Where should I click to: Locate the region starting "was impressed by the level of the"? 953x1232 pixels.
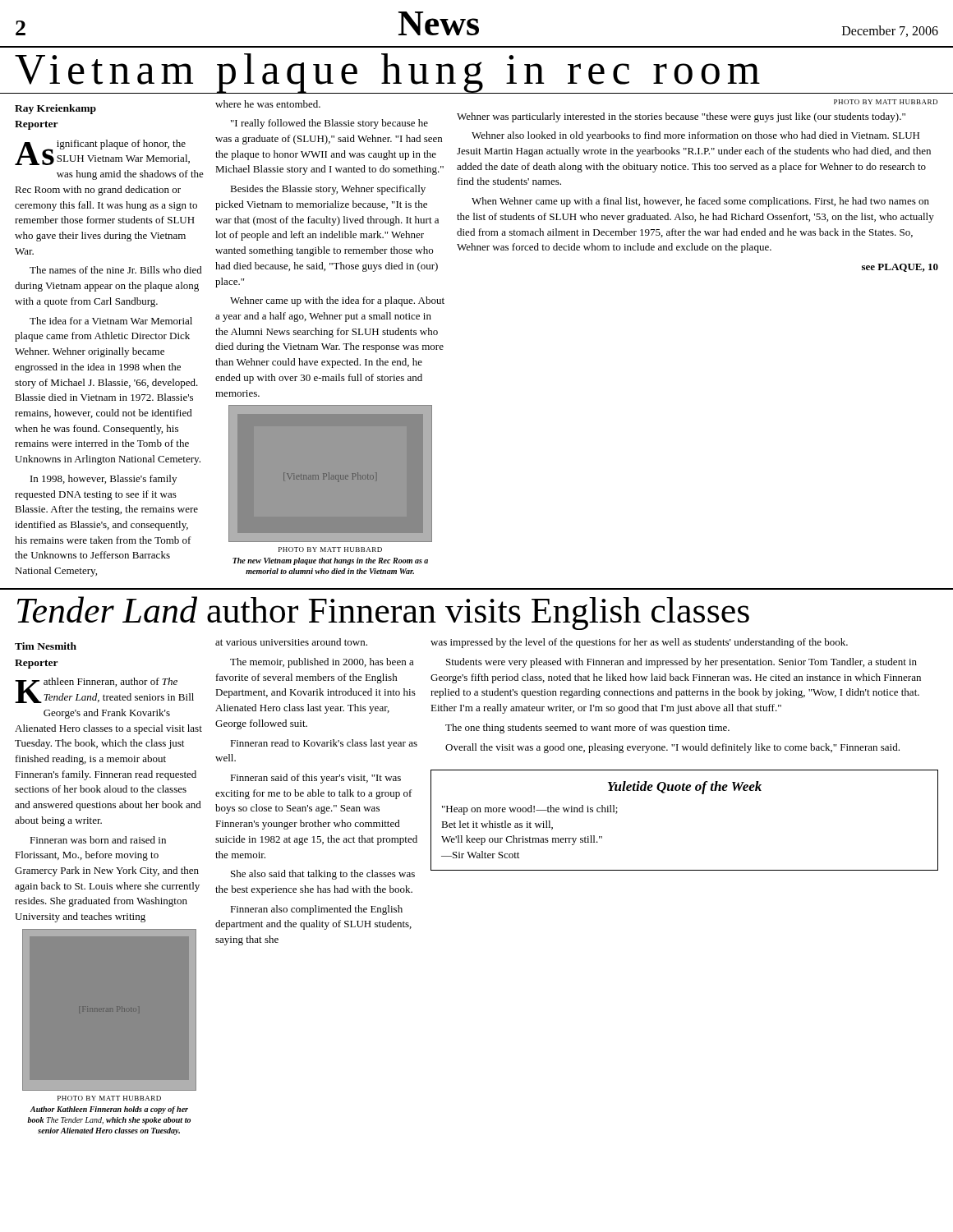click(684, 753)
